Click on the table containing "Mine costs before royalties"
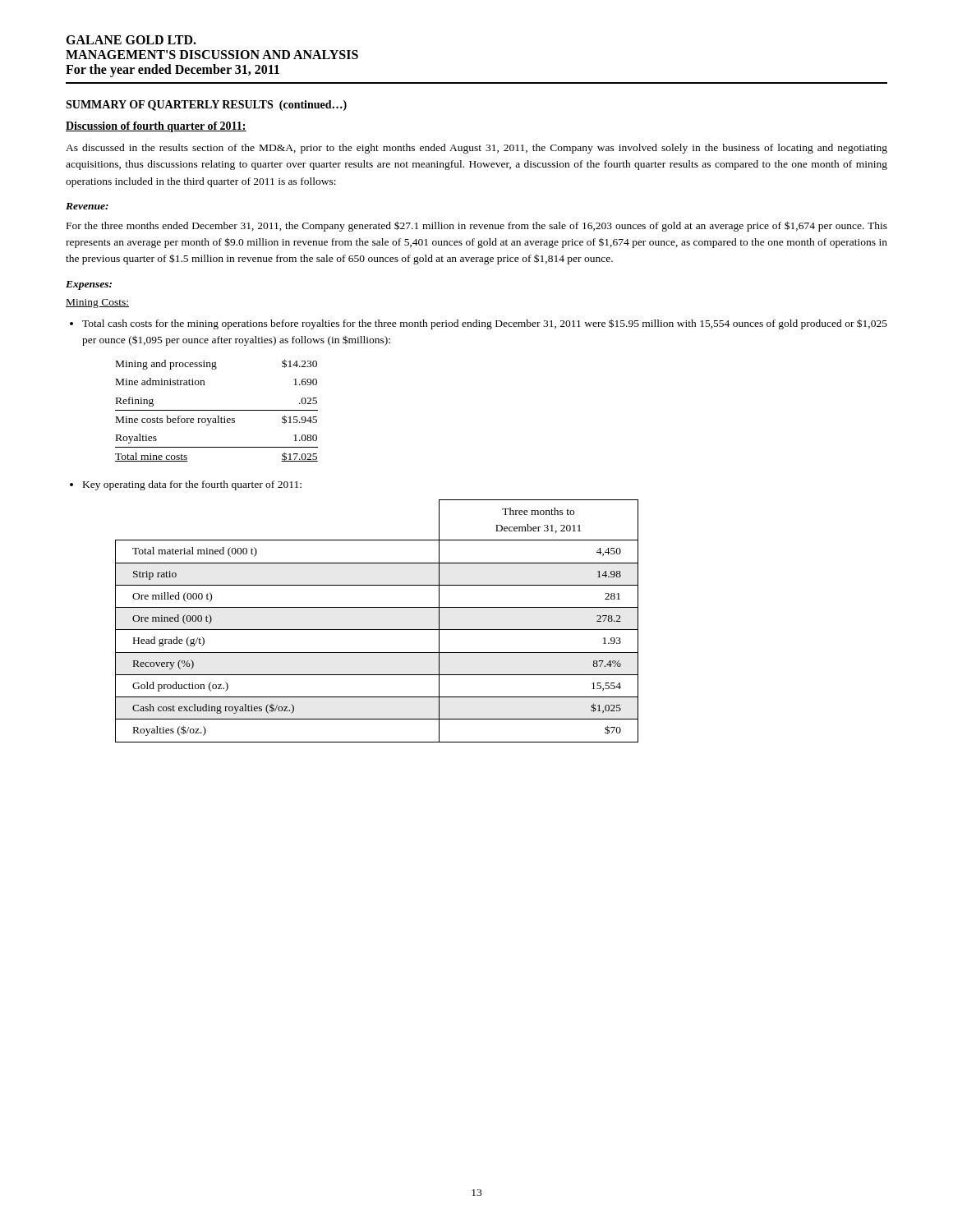Image resolution: width=953 pixels, height=1232 pixels. 485,410
